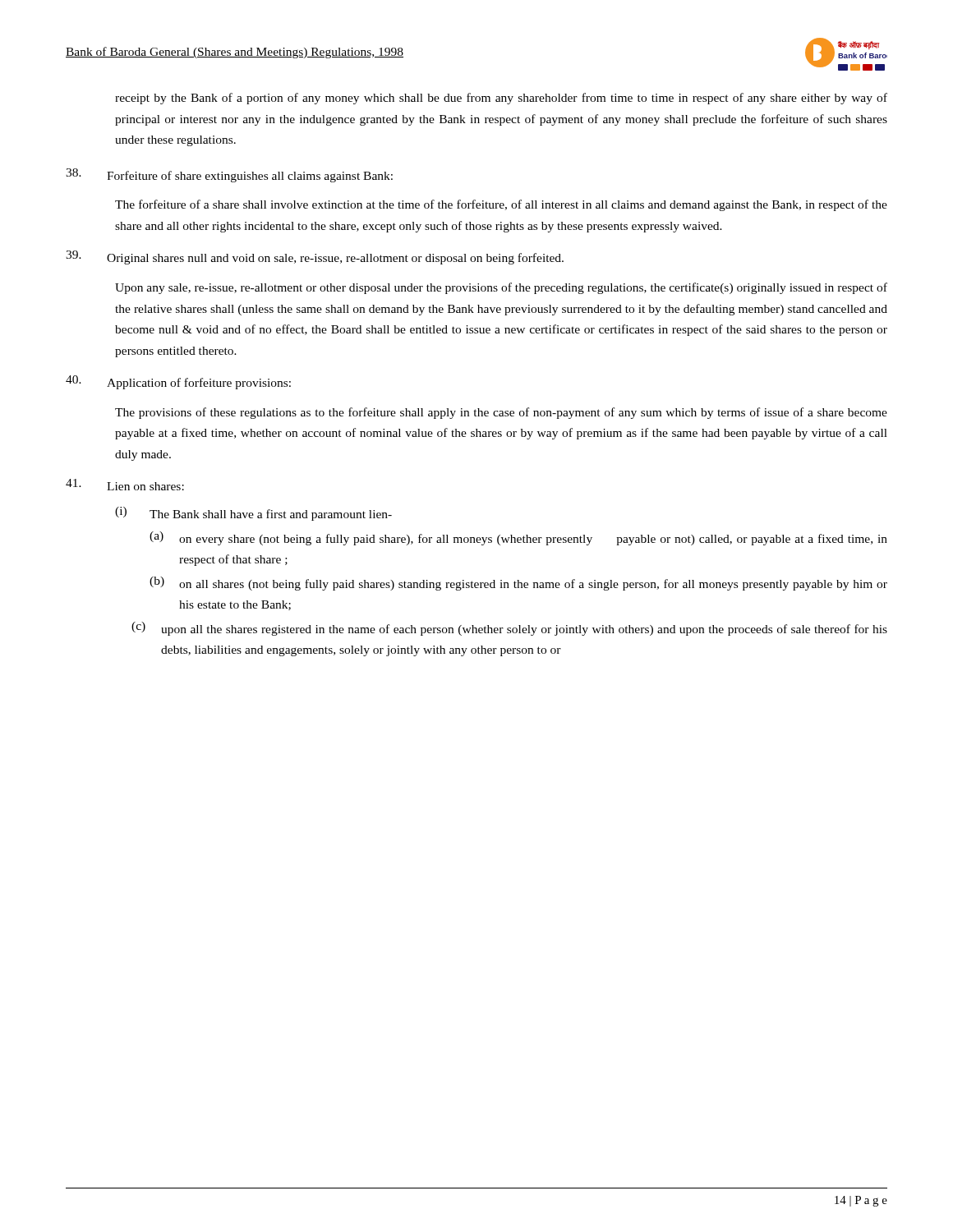Point to the text starting "38. Forfeiture of share extinguishes all claims against"

click(x=229, y=175)
